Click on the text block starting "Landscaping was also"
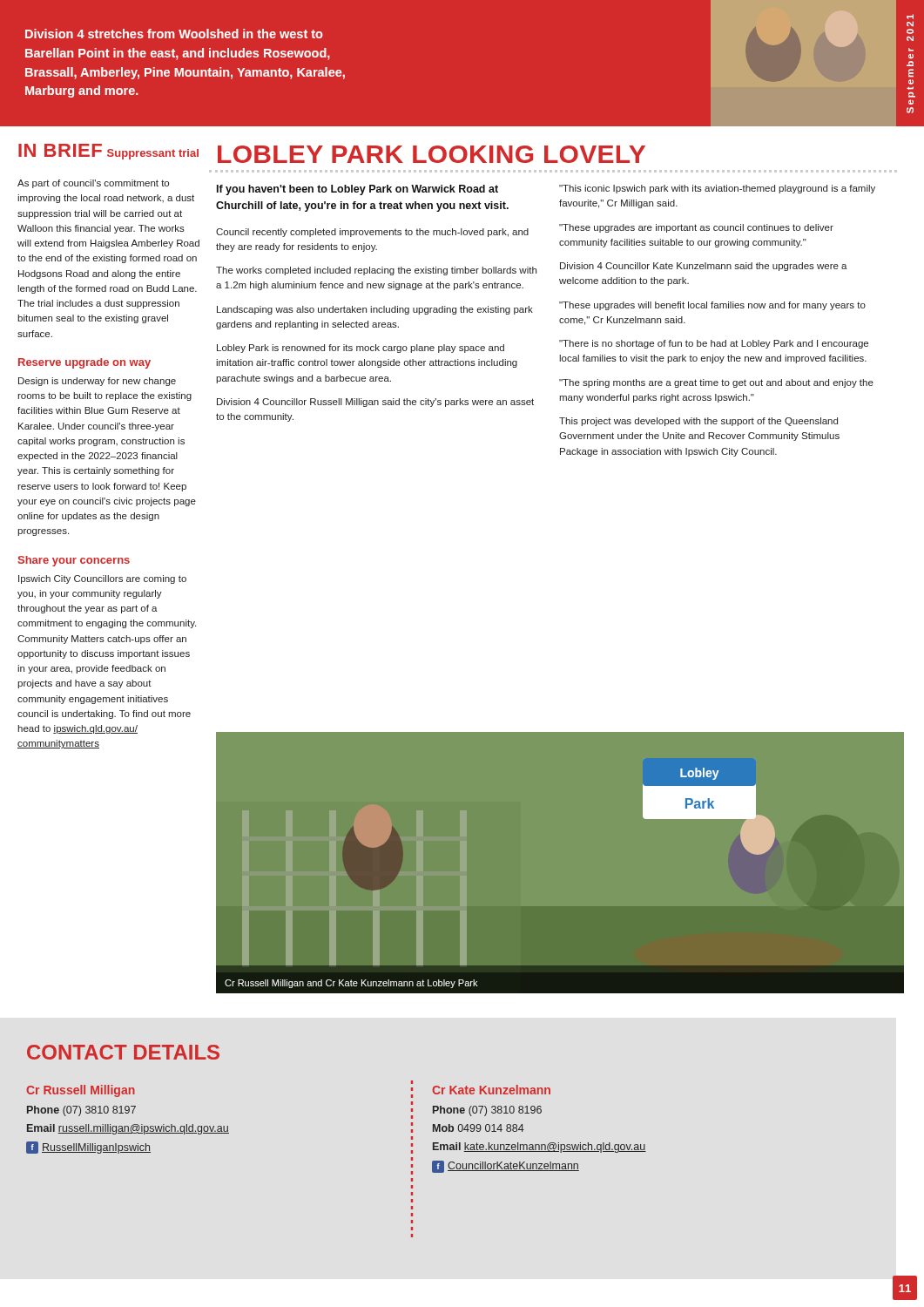The image size is (924, 1307). (x=374, y=316)
